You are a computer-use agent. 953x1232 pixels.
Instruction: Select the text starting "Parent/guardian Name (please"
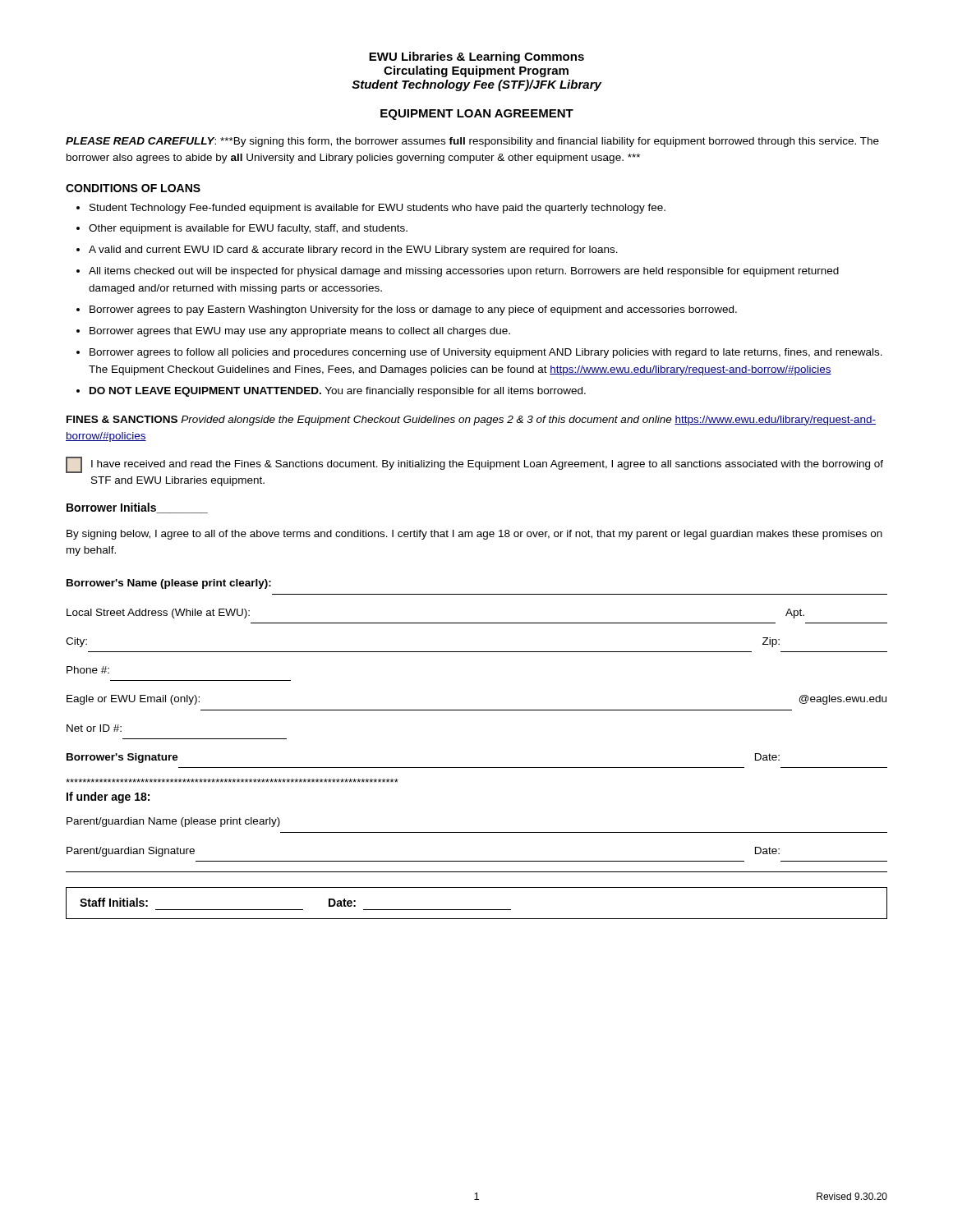[x=476, y=822]
